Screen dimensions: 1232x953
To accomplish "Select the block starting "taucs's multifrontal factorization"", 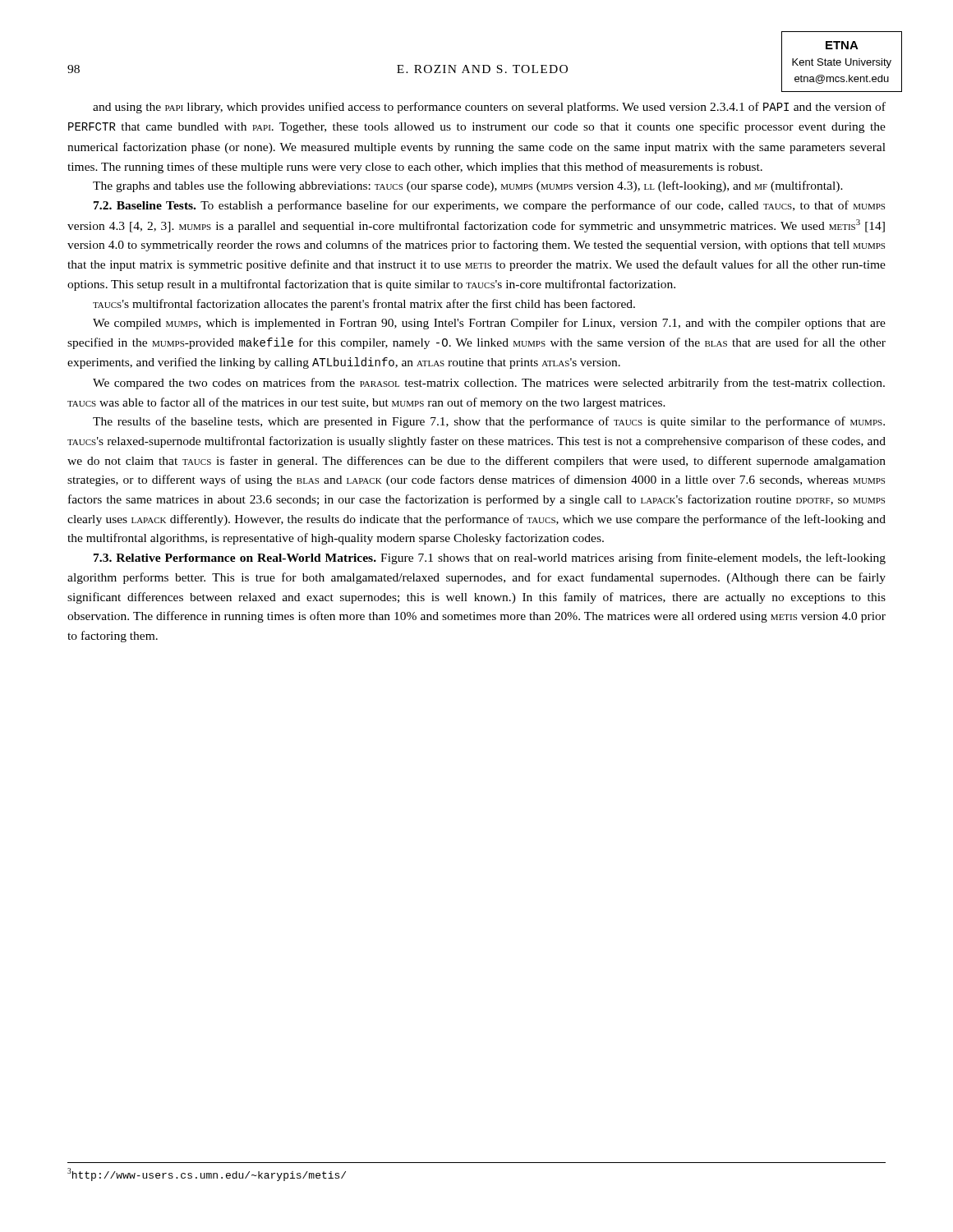I will pos(364,303).
